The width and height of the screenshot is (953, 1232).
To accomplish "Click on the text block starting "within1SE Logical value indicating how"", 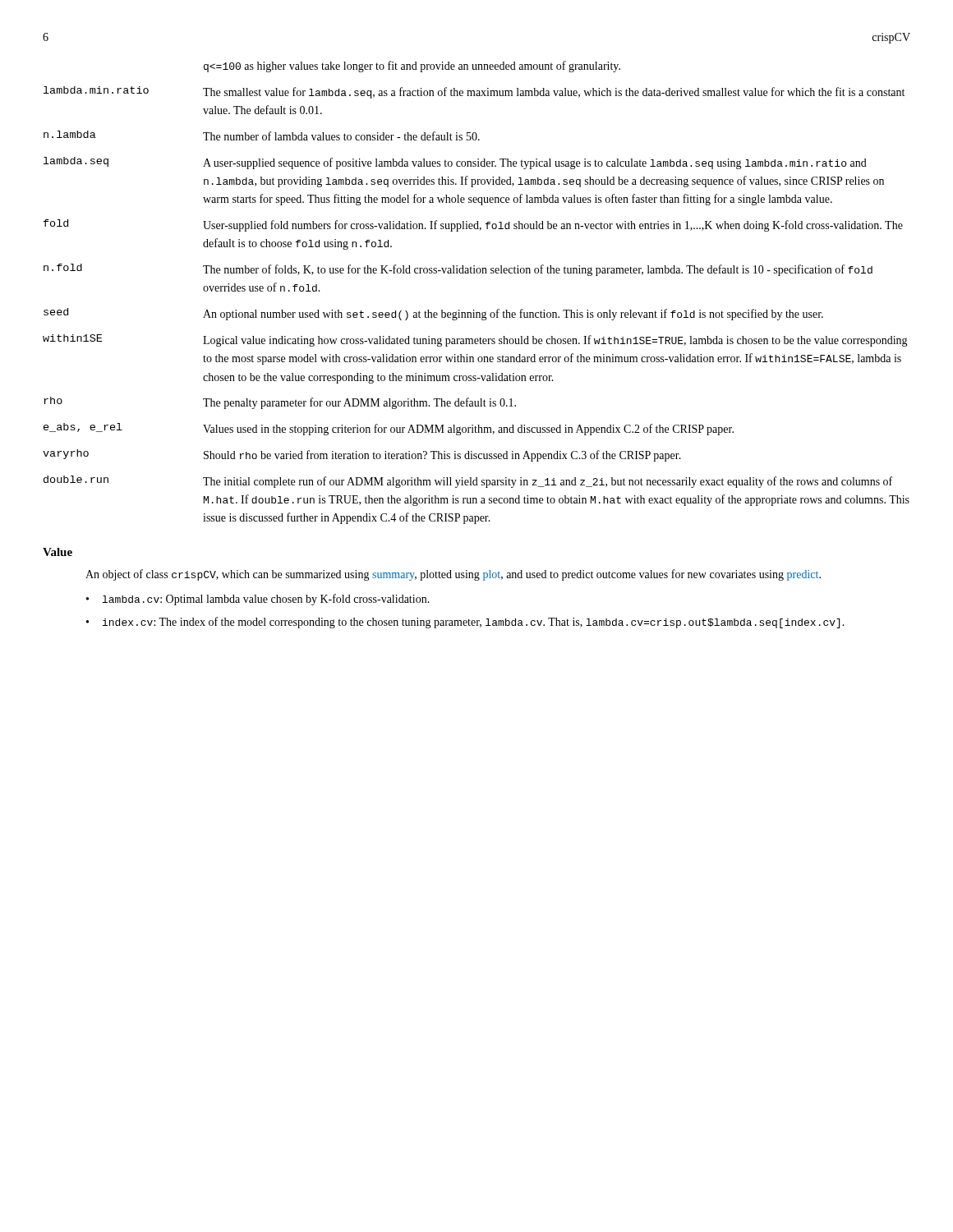I will [x=476, y=359].
